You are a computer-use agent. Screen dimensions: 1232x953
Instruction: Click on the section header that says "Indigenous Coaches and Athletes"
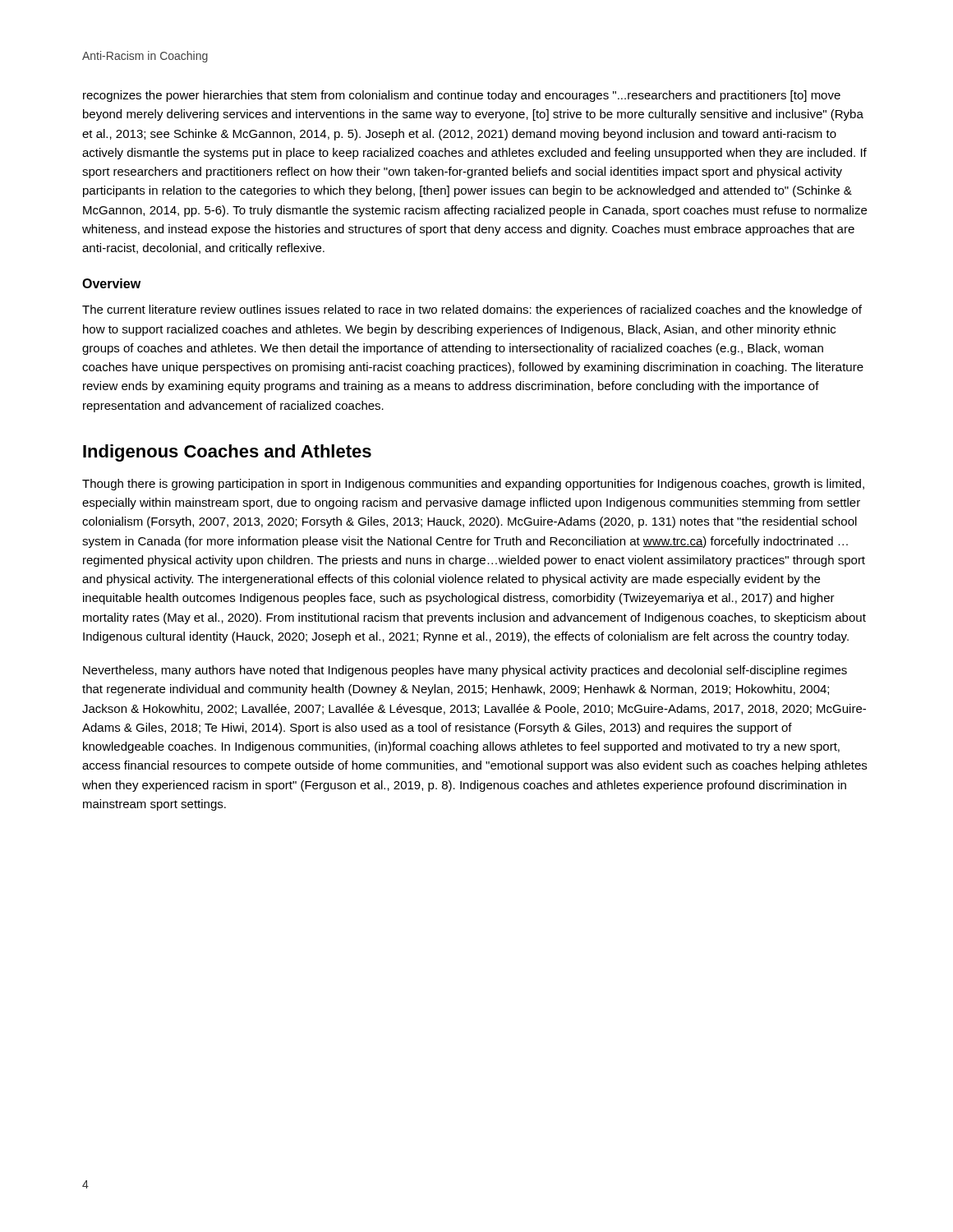pyautogui.click(x=227, y=451)
